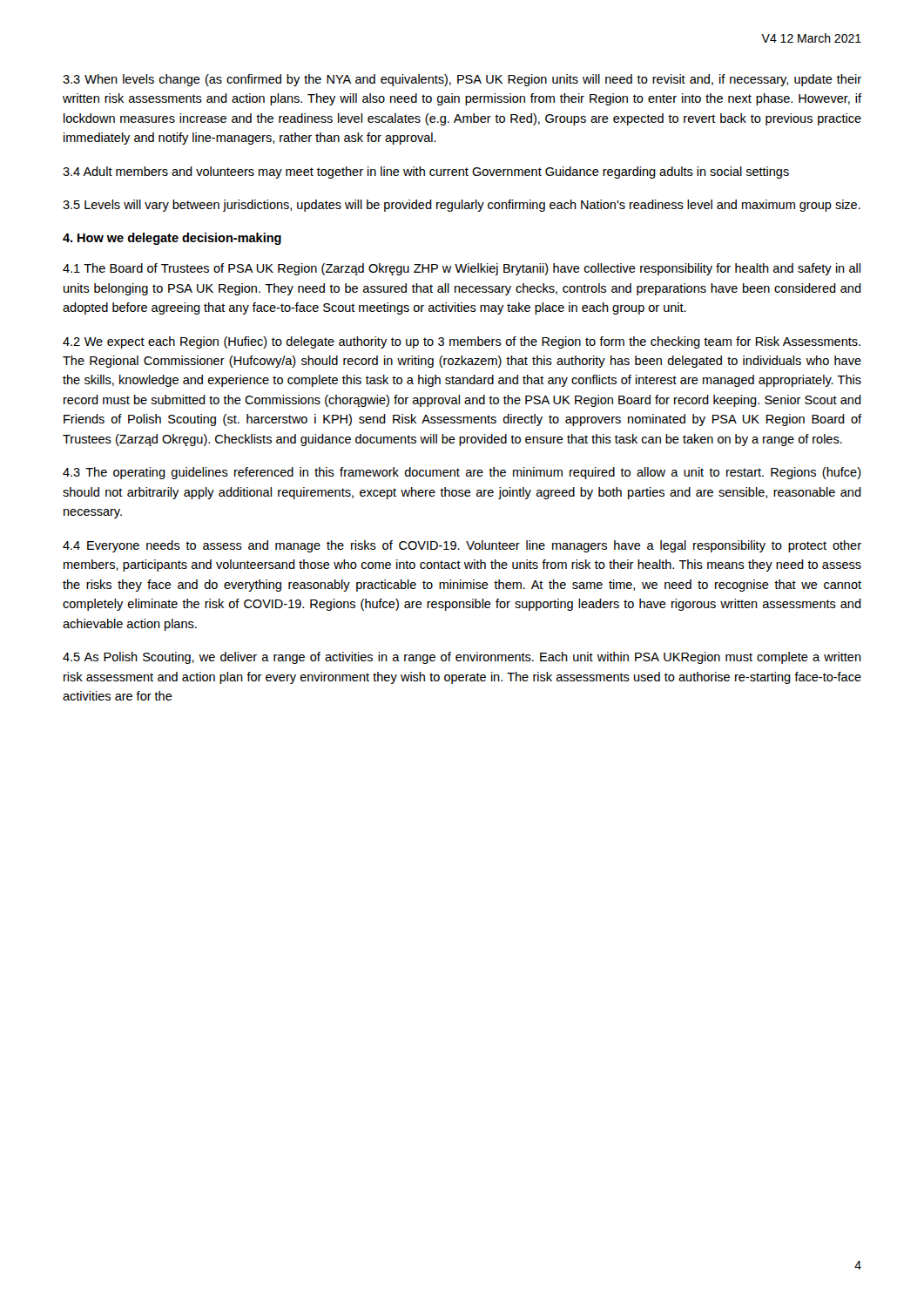The image size is (924, 1307).
Task: Find the text block containing "3 The operating guidelines referenced"
Action: pyautogui.click(x=462, y=492)
